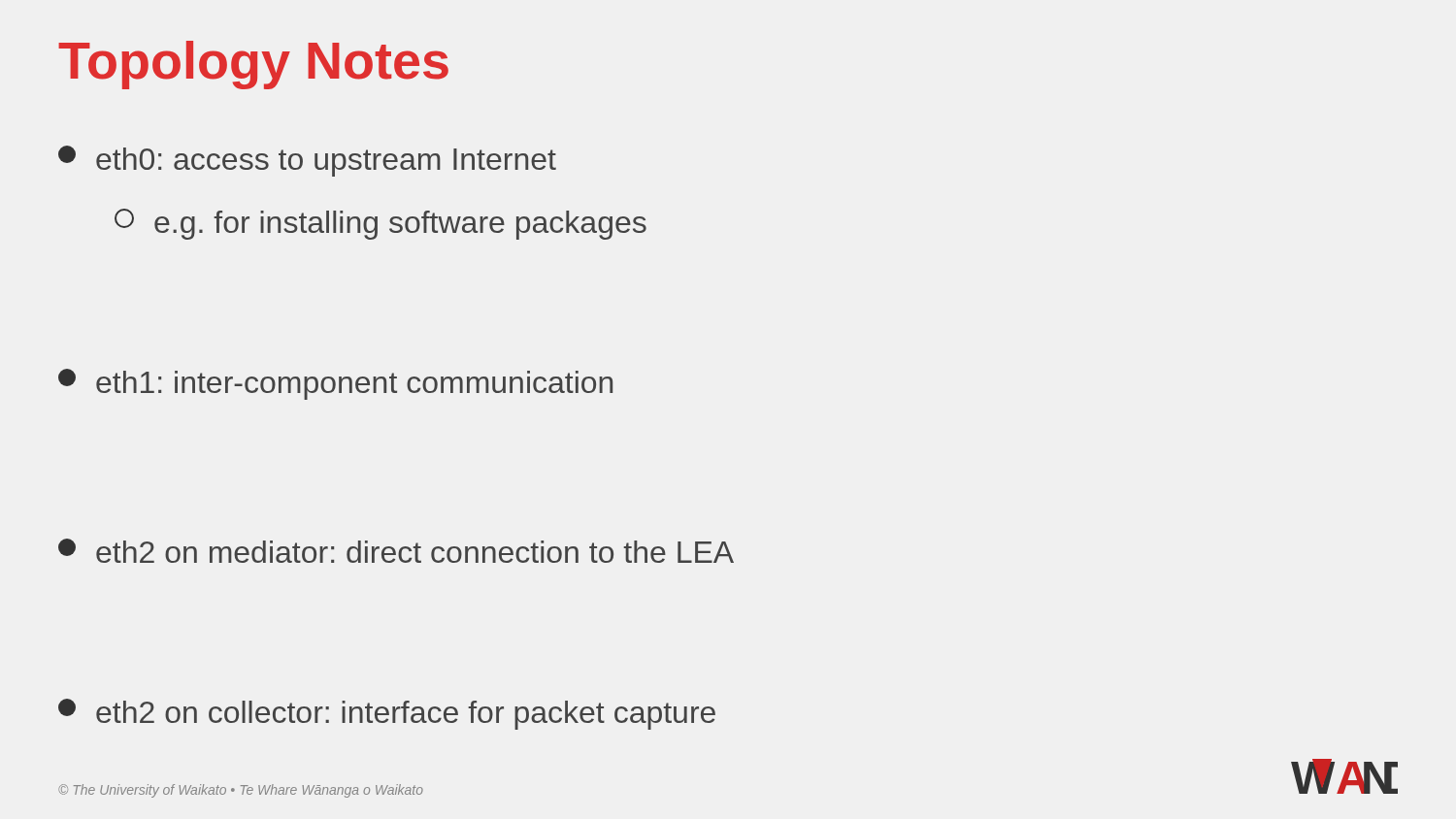Where is the passage that starts "eth0: access to upstream"?
The height and width of the screenshot is (819, 1456).
point(307,159)
